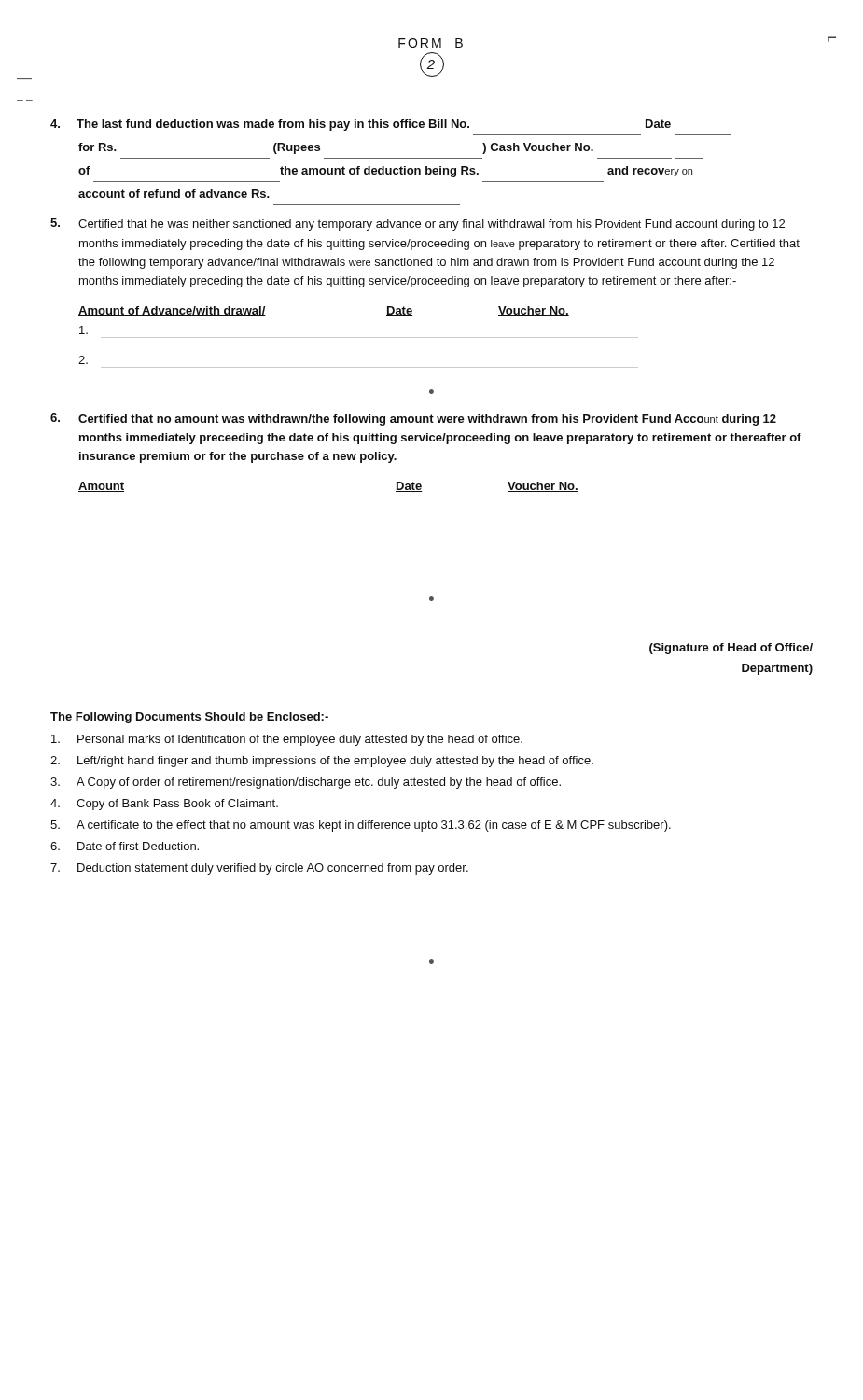Select the block starting "The Following Documents Should be Enclosed:-"
Viewport: 863px width, 1400px height.
(x=190, y=716)
